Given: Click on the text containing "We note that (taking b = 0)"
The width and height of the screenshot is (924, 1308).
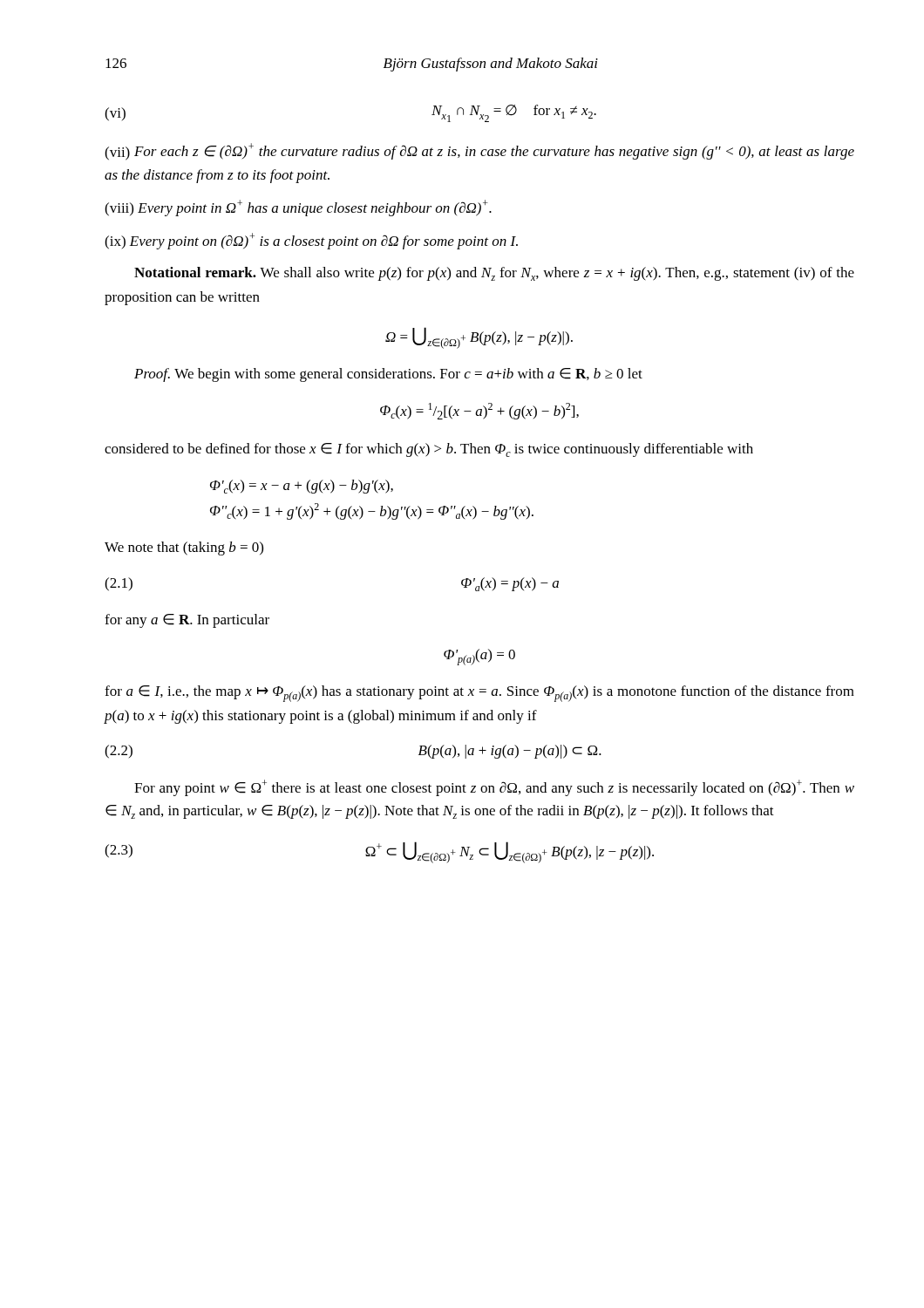Looking at the screenshot, I should [x=184, y=548].
